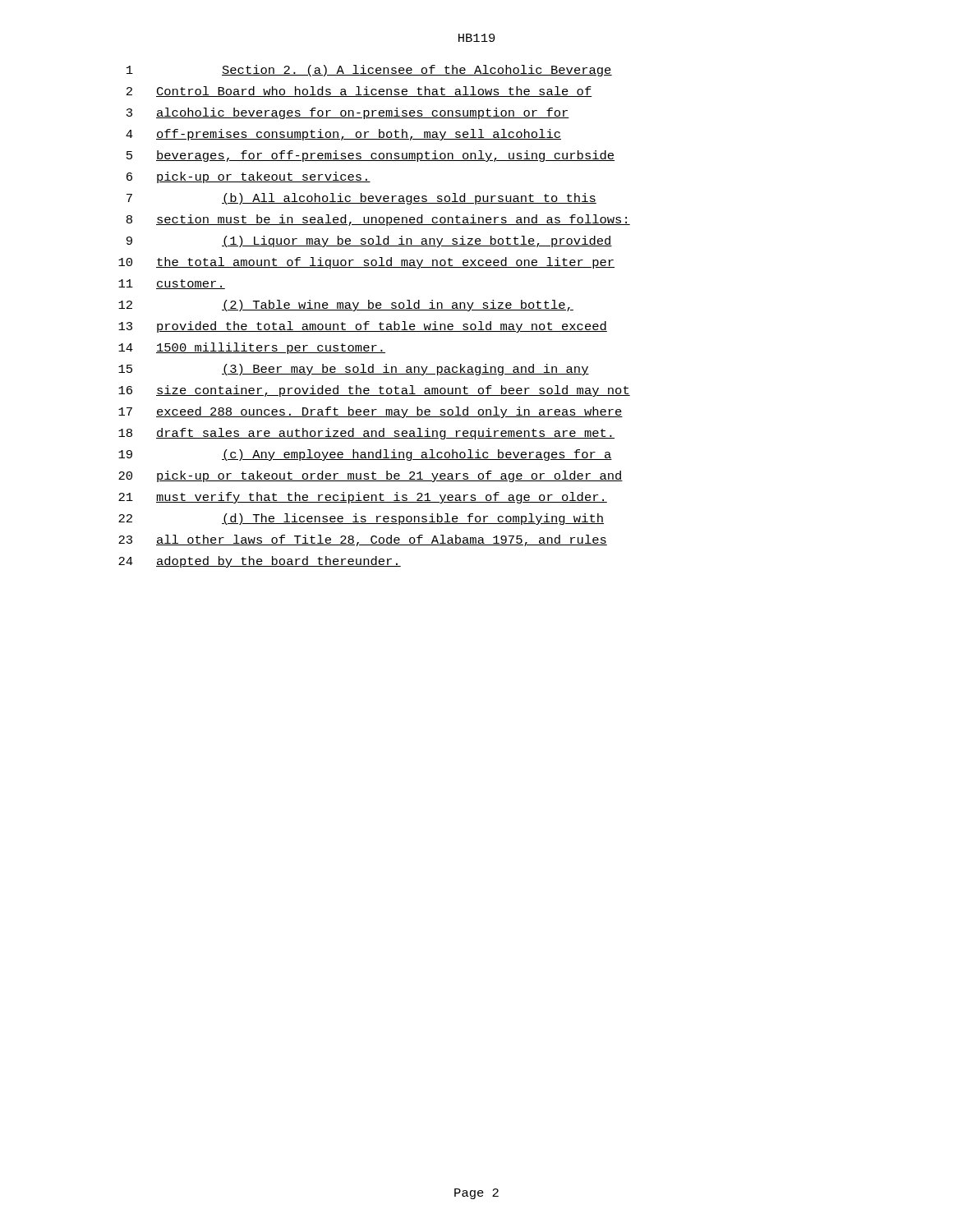Viewport: 953px width, 1232px height.
Task: Locate the block of text that opens with "10 the total"
Action: coord(485,263)
